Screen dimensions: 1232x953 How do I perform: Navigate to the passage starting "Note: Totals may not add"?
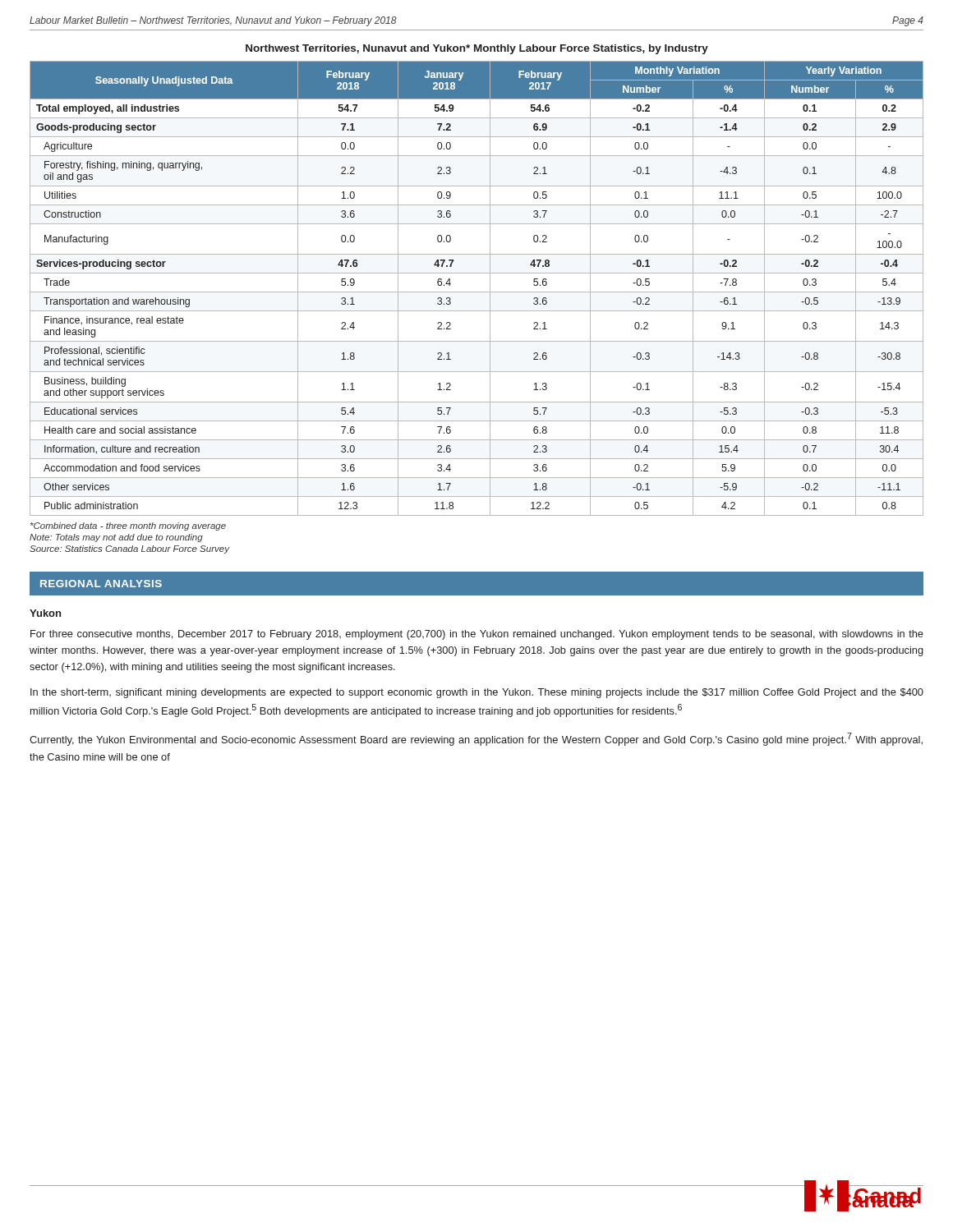(116, 537)
